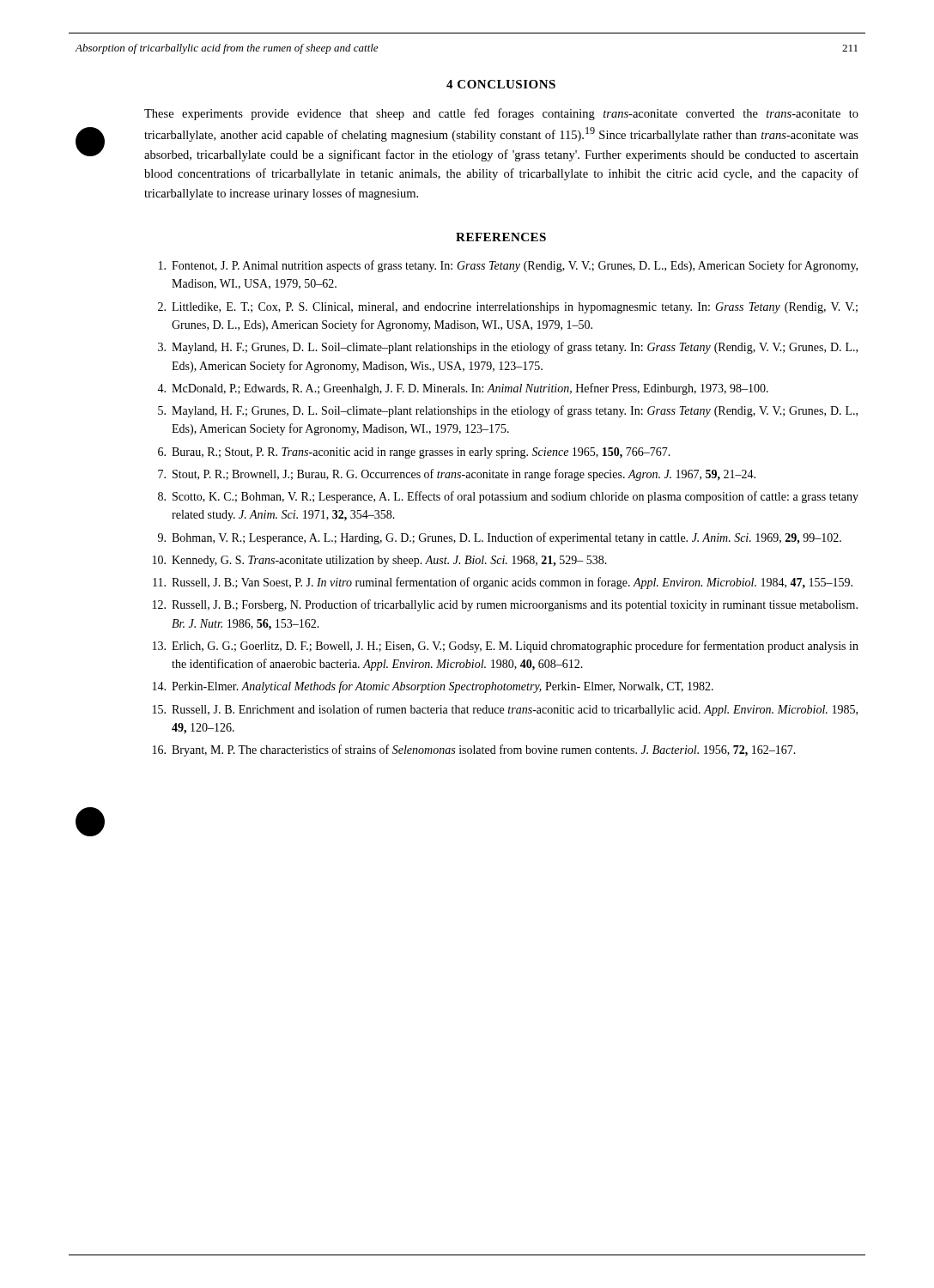Navigate to the text starting "2. Littledike, E. T.; Cox, P. S. Clinical,"
This screenshot has height=1288, width=934.
[501, 316]
